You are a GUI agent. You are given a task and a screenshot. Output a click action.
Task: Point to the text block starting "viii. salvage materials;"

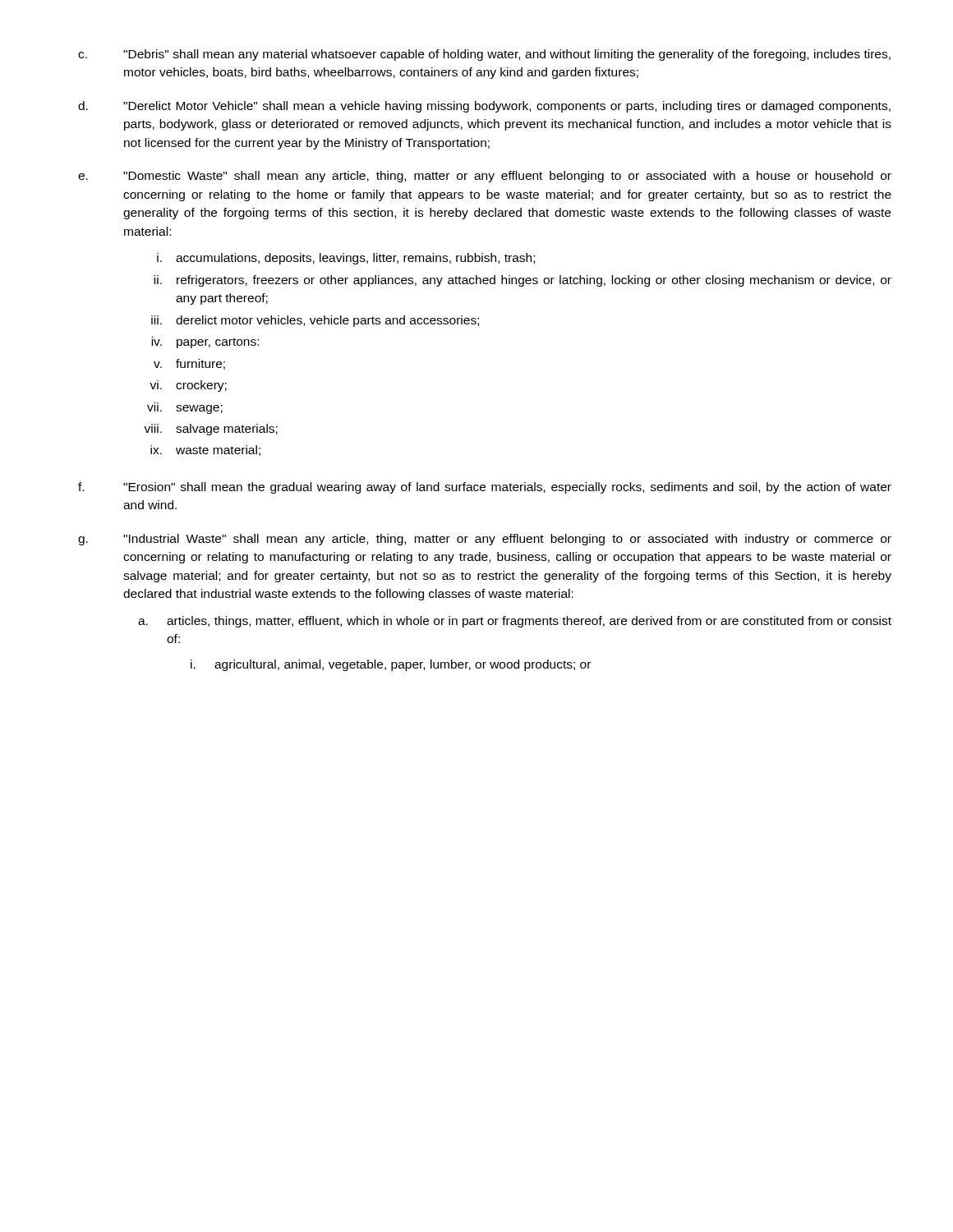tap(211, 430)
